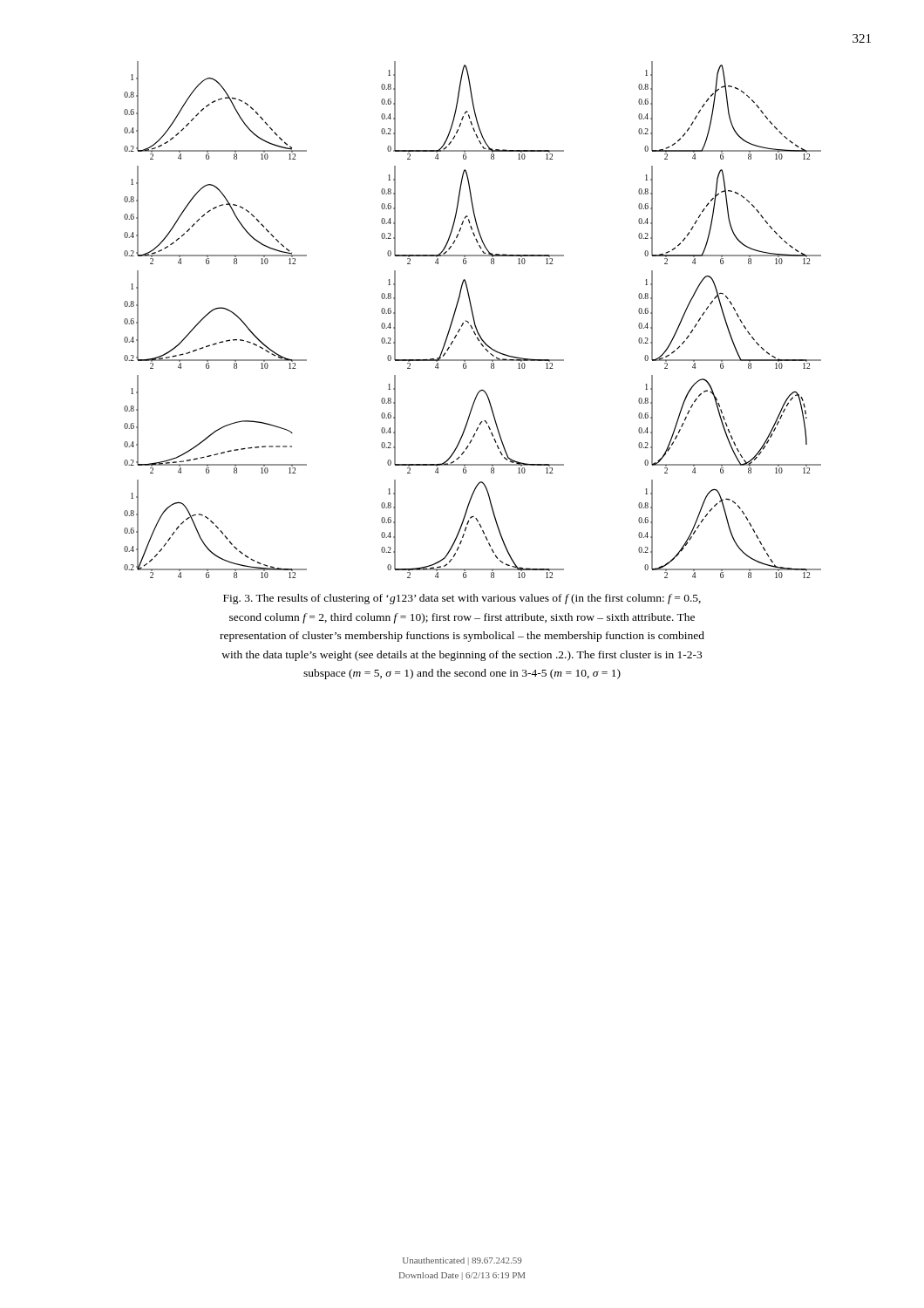Locate the continuous plot
Screen dimensions: 1308x924
click(x=458, y=316)
